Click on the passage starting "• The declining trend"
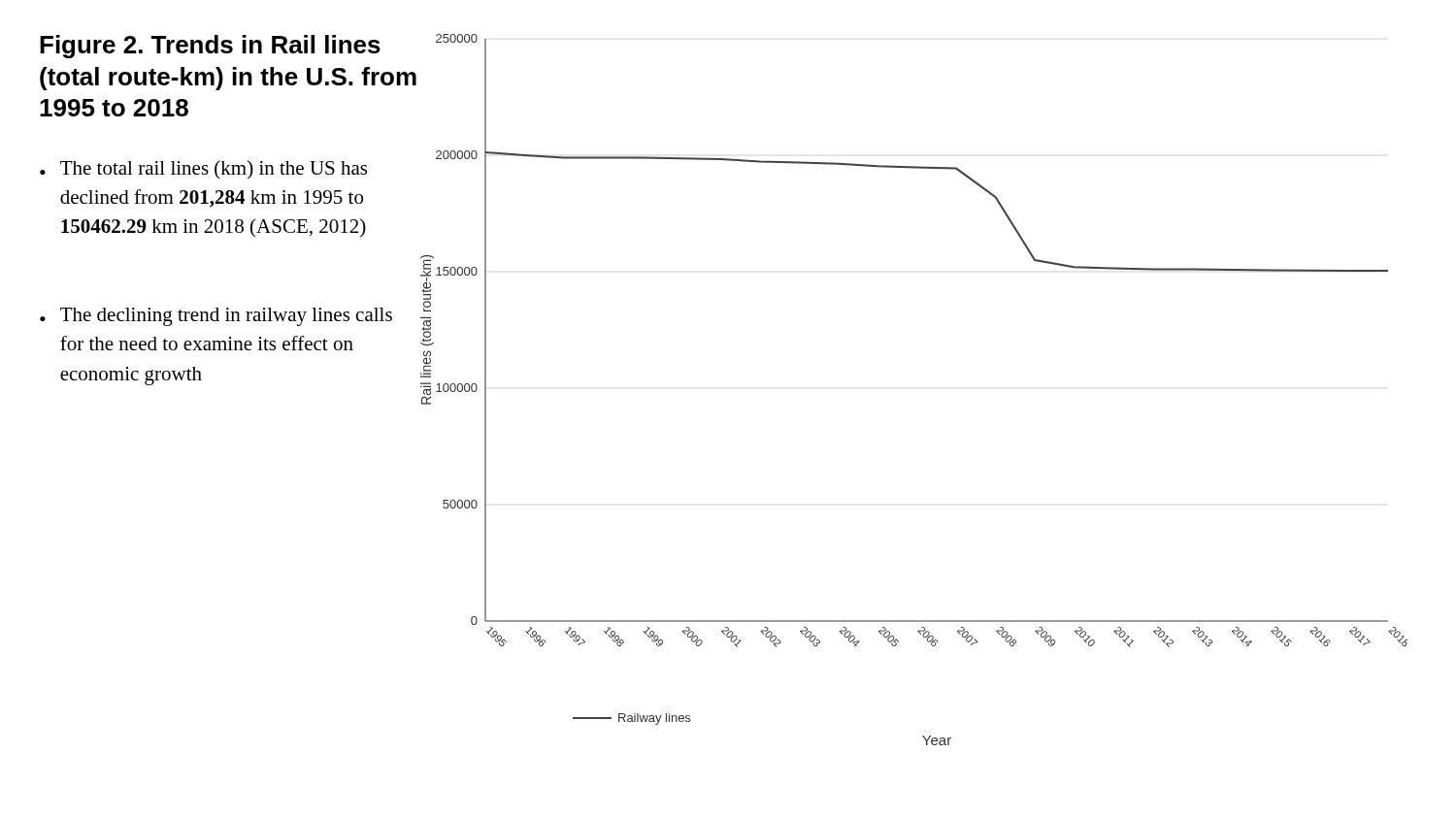This screenshot has width=1456, height=819. (x=228, y=344)
